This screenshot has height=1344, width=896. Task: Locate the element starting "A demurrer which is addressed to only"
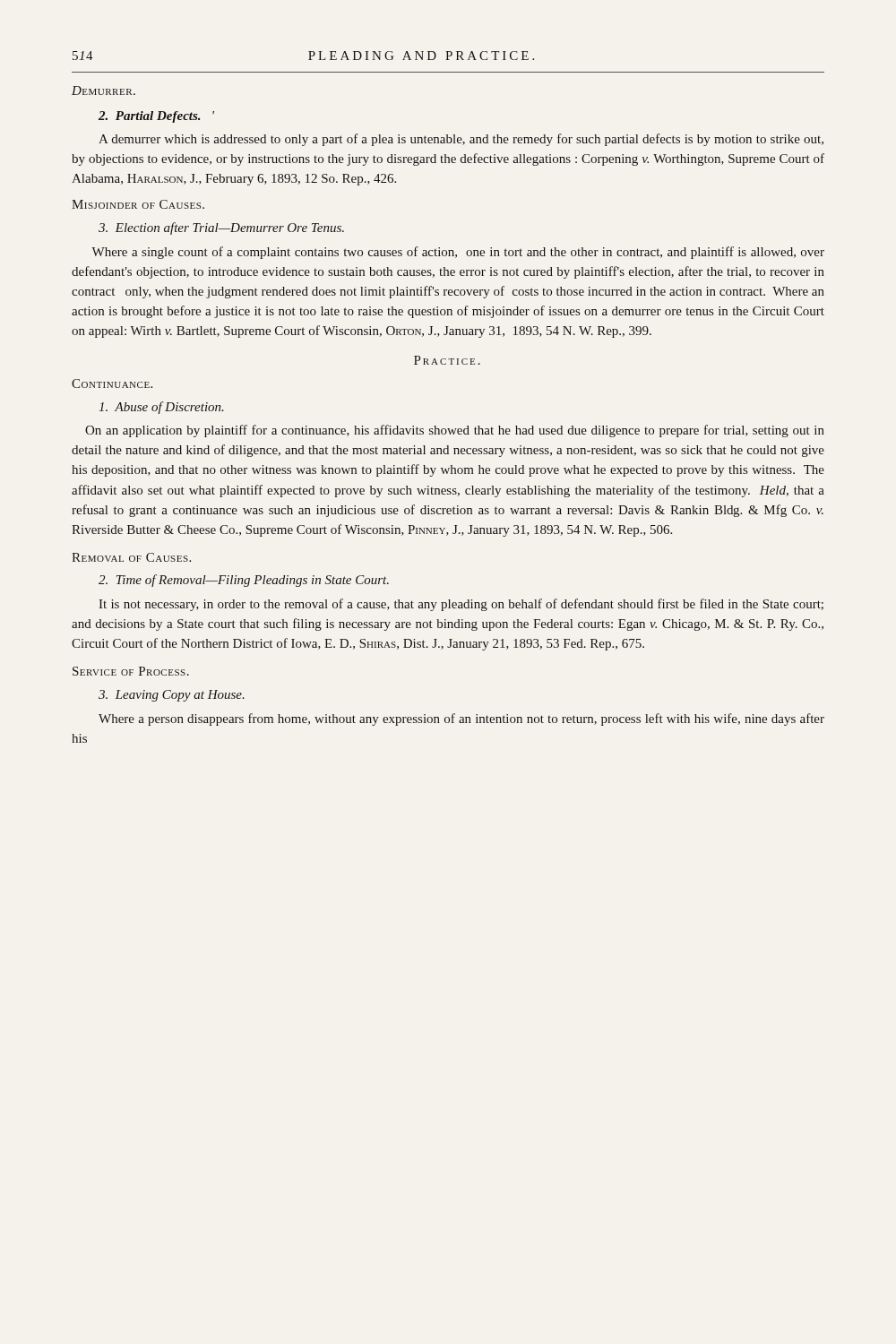[448, 159]
